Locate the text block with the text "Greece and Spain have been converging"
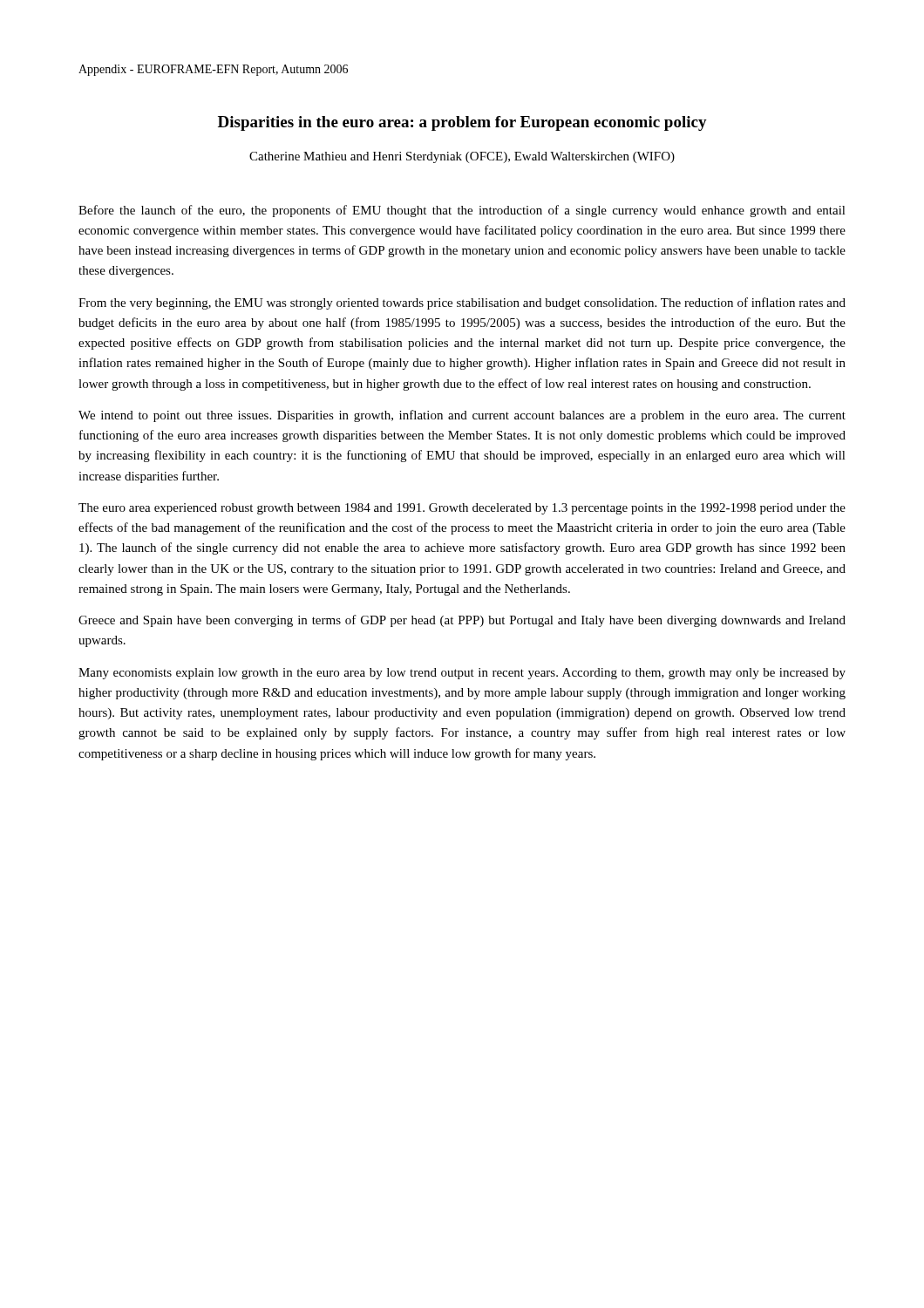 [x=462, y=630]
